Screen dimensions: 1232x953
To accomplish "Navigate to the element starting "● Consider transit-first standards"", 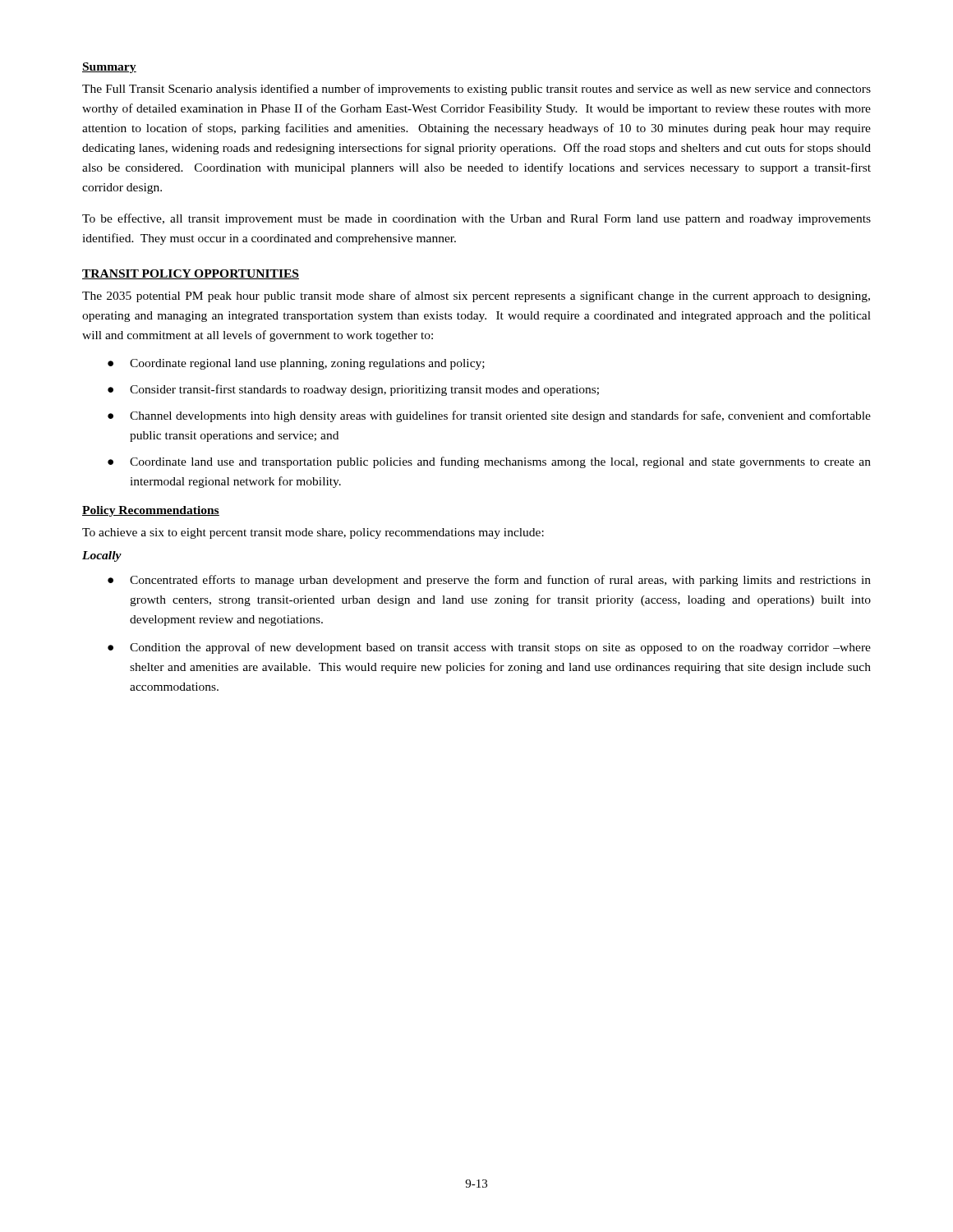I will tap(353, 389).
